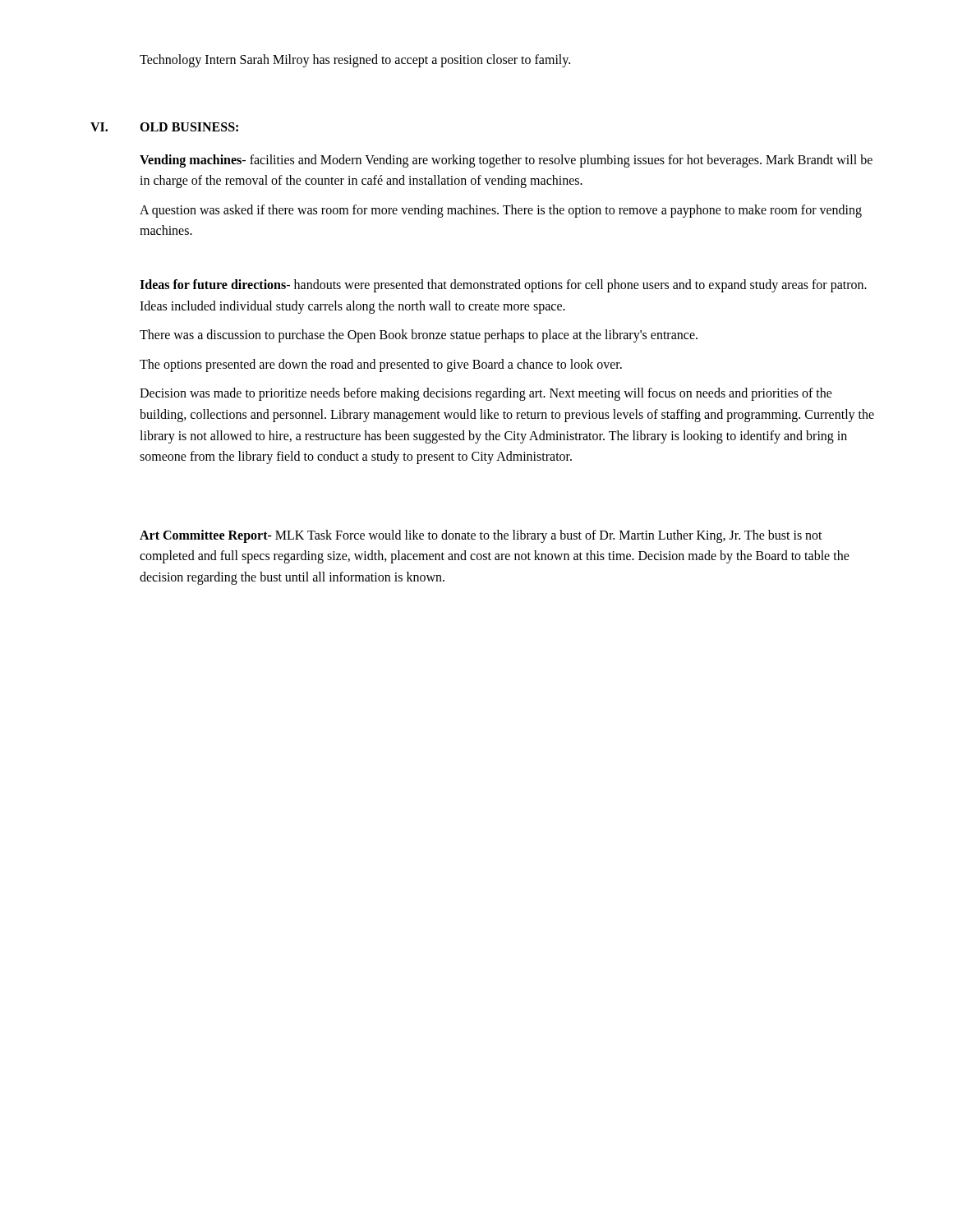Find the block on this page that starts "The options presented"
The width and height of the screenshot is (953, 1232).
[381, 364]
